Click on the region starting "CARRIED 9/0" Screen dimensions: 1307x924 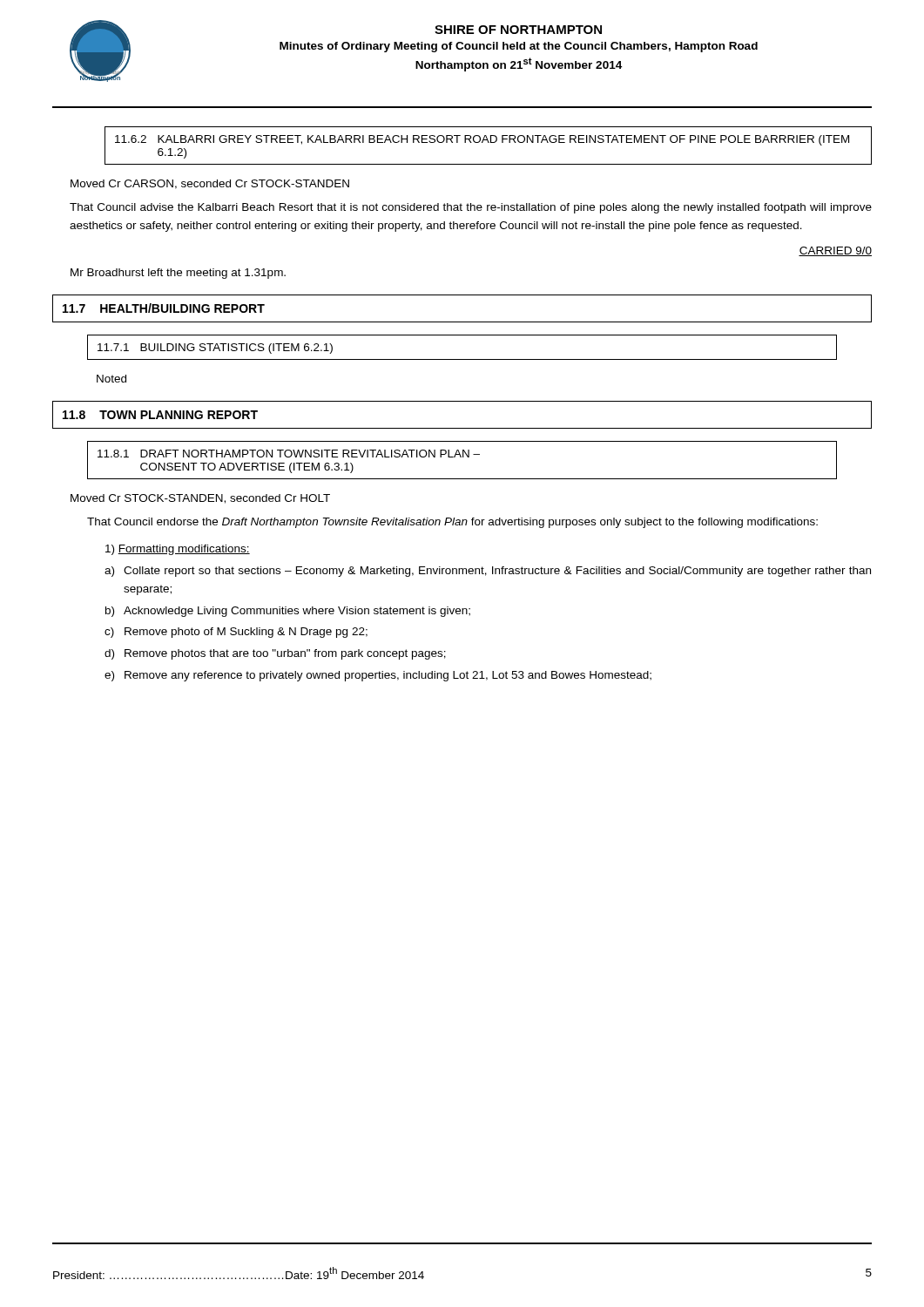pyautogui.click(x=835, y=250)
